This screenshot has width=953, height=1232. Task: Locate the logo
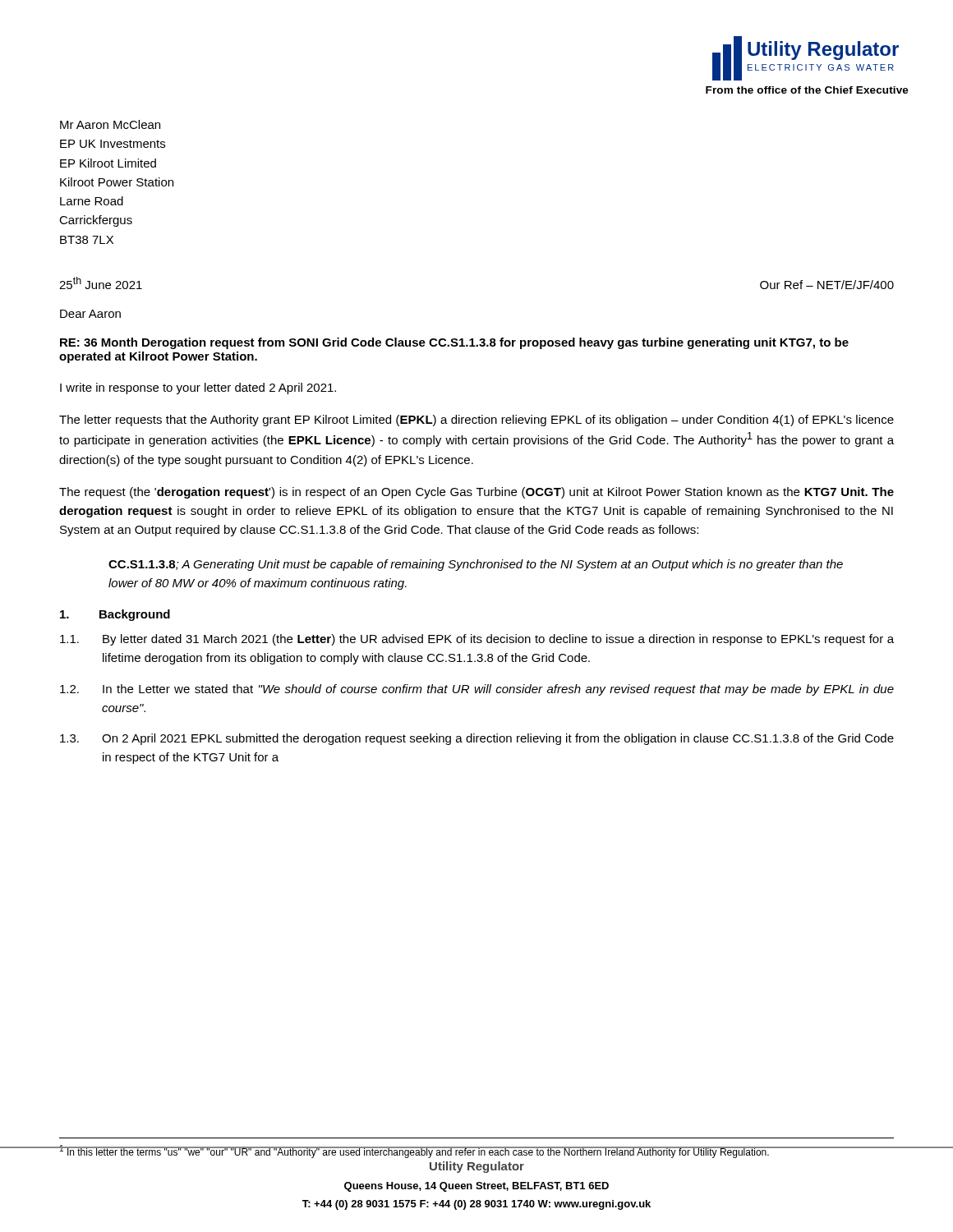coord(807,63)
